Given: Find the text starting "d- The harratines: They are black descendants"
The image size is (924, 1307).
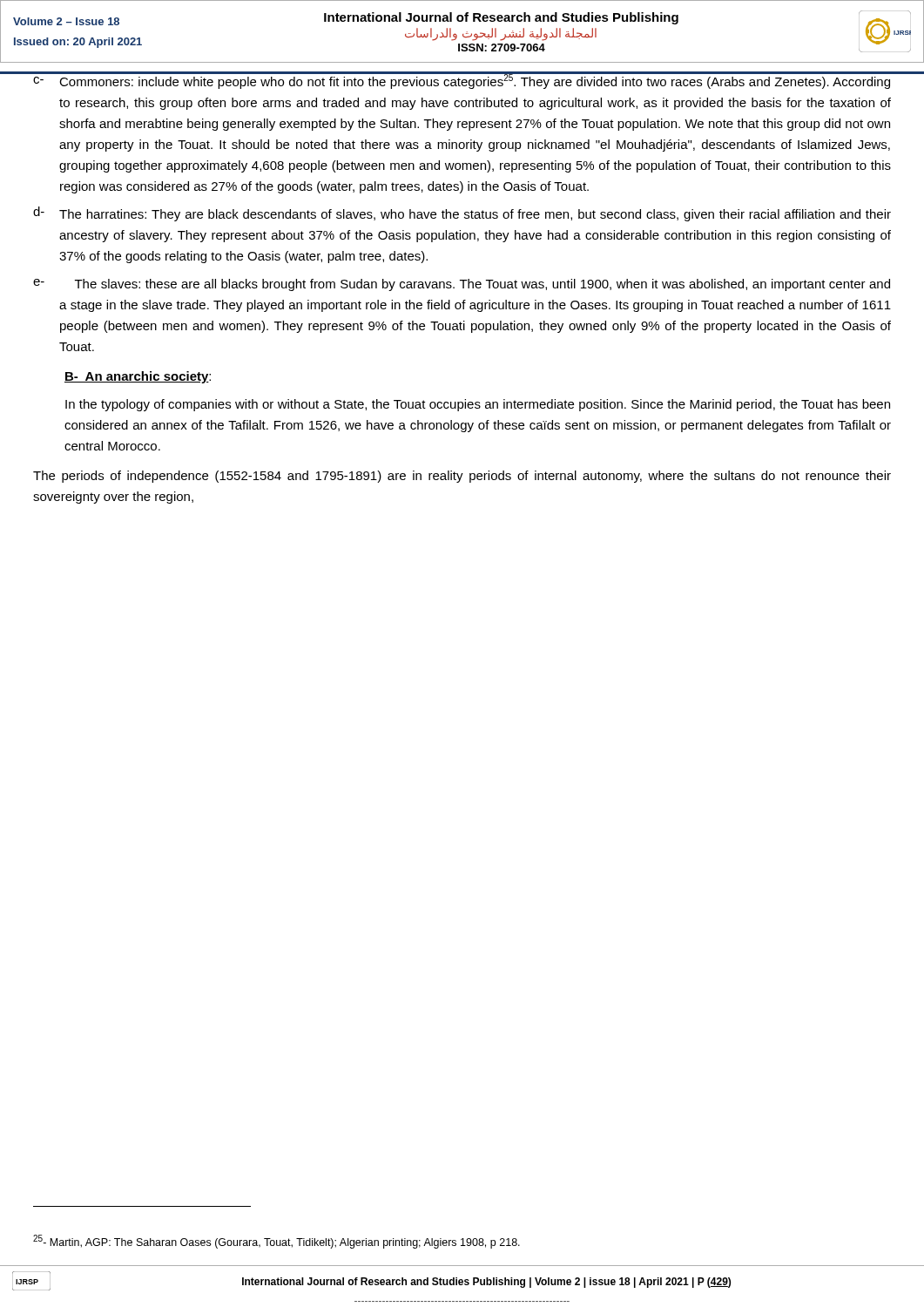Looking at the screenshot, I should tap(462, 235).
